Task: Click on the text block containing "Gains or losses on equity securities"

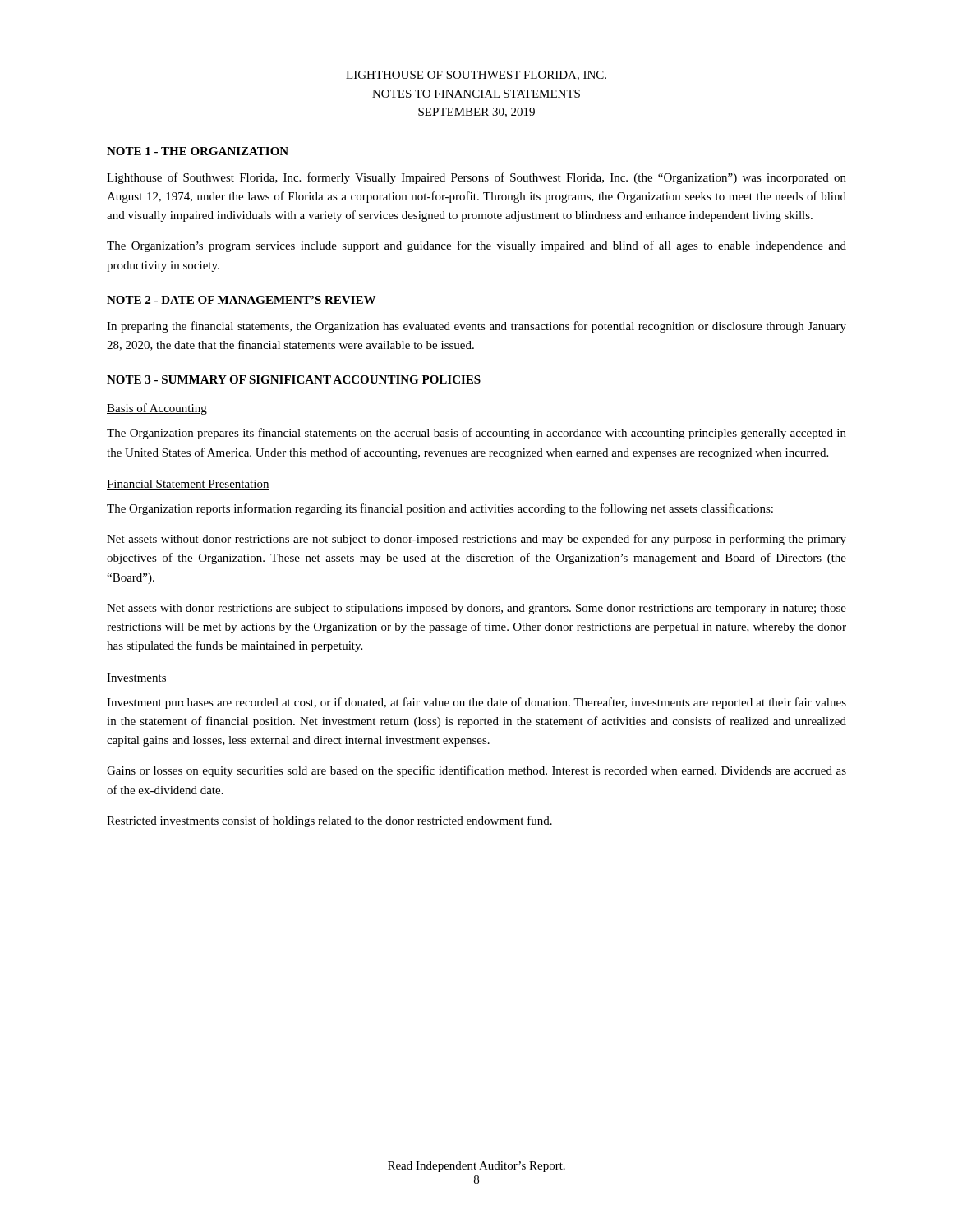Action: point(476,780)
